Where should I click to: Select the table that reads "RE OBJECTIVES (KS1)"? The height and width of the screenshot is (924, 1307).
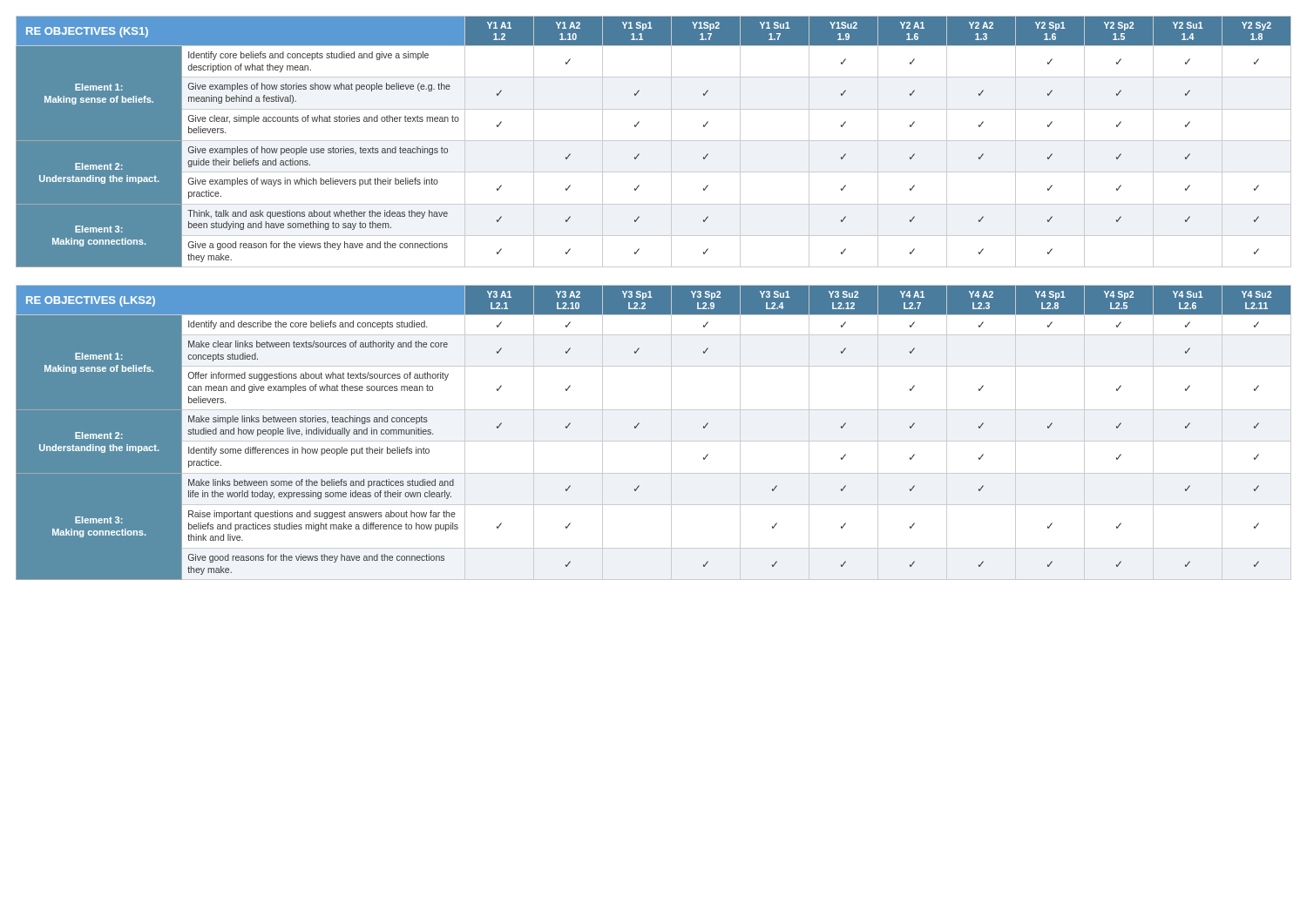point(654,142)
